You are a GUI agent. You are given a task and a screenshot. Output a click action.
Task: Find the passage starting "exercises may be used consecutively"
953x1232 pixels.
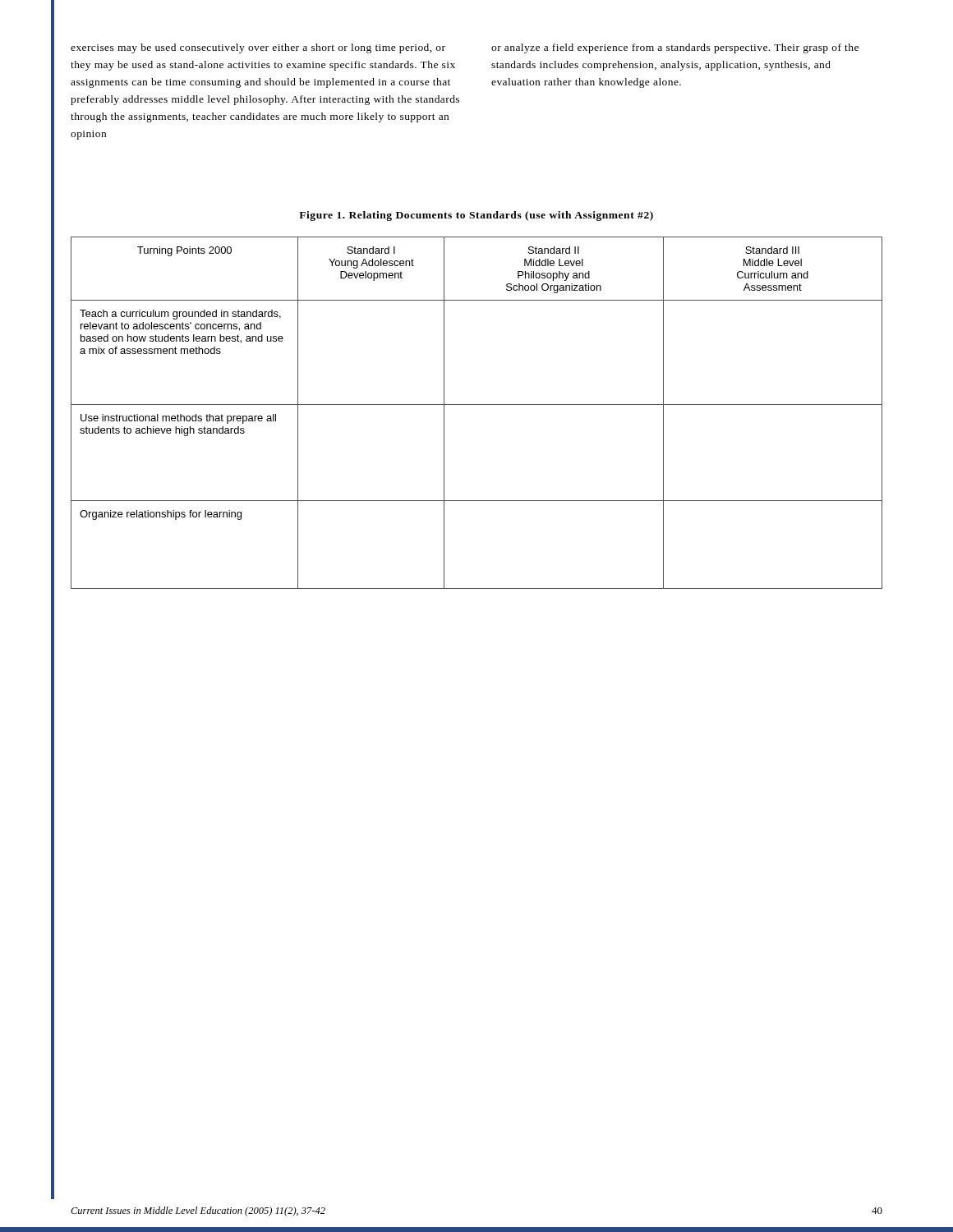point(266,91)
